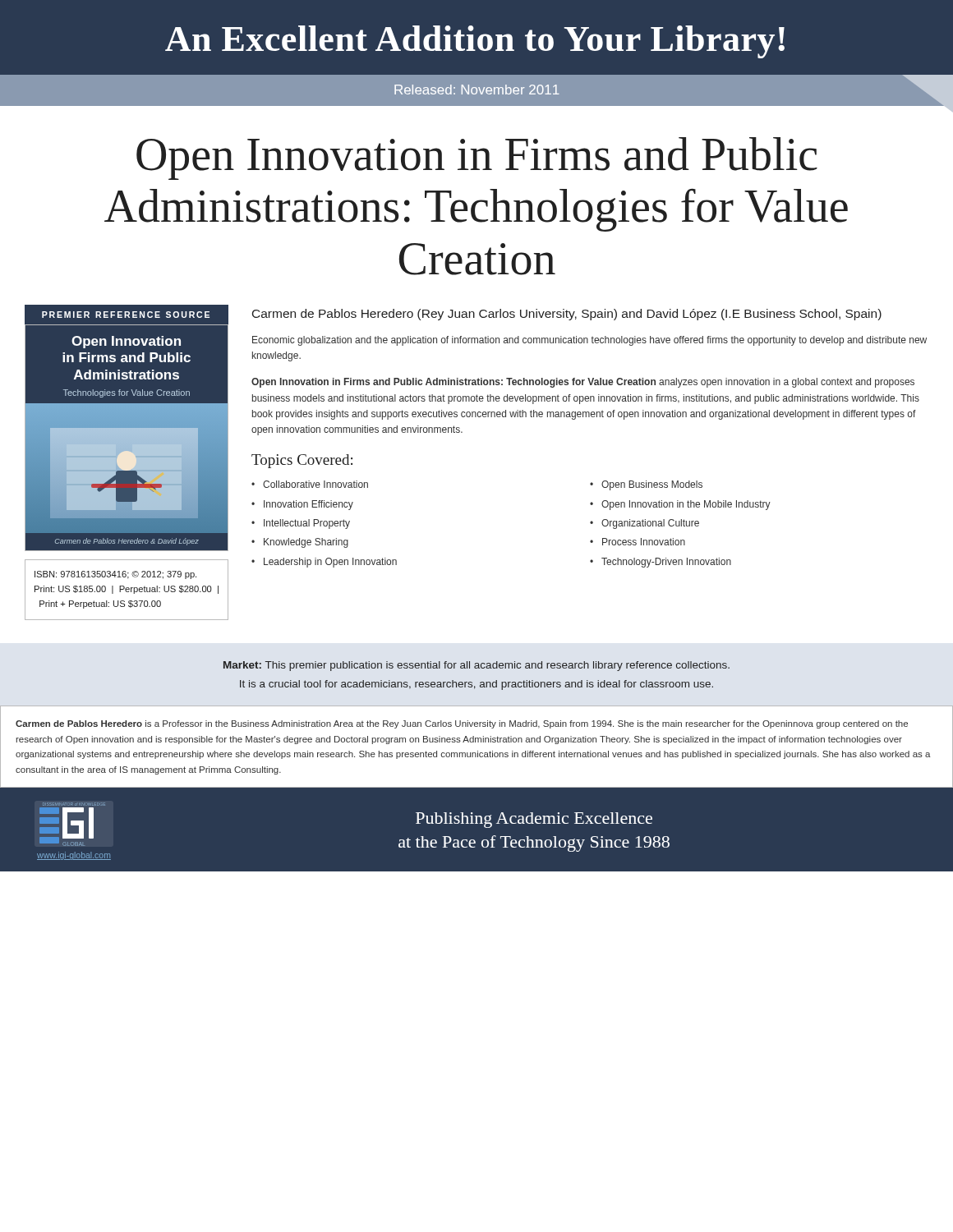953x1232 pixels.
Task: Click where it says "• Process Innovation"
Action: click(638, 543)
